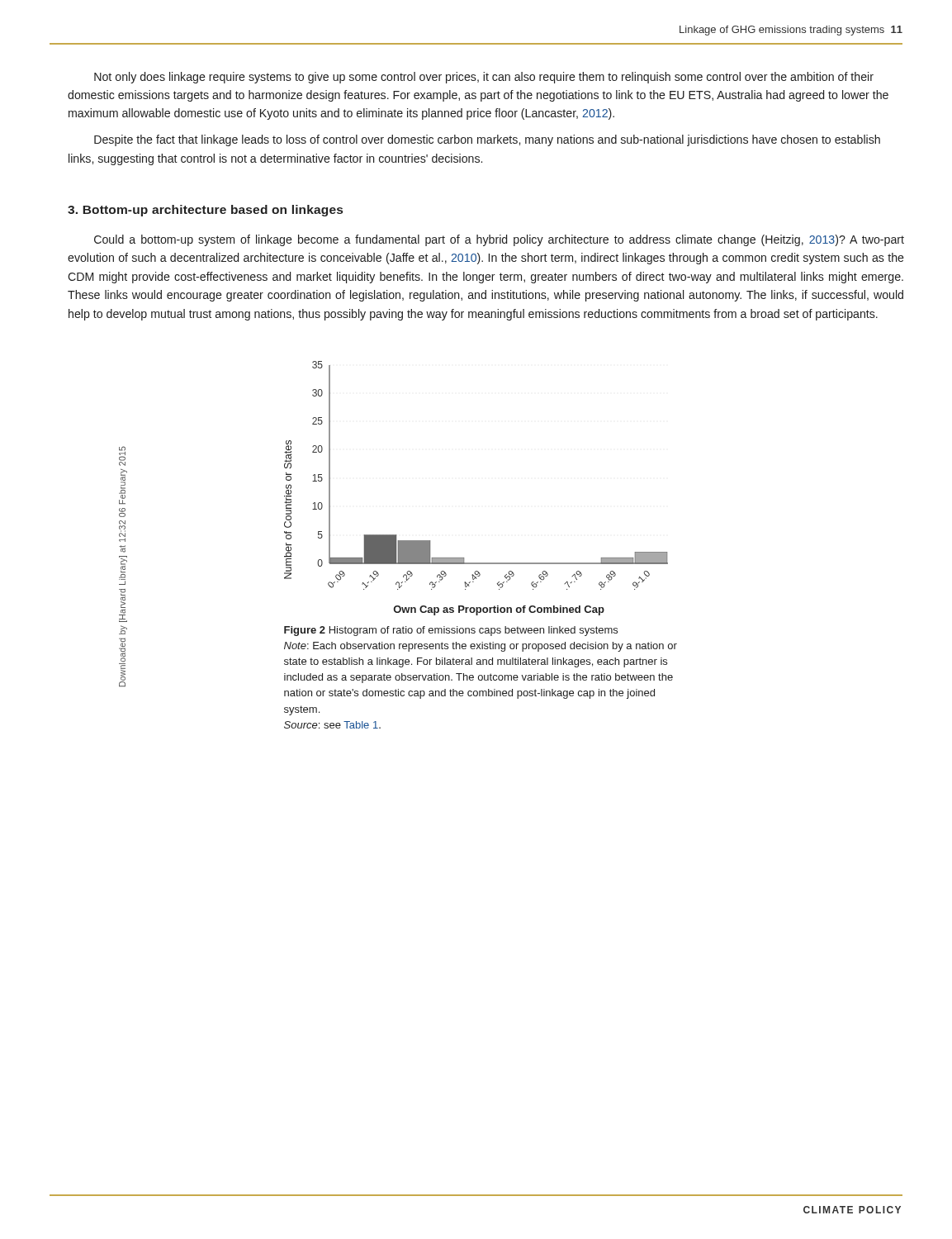Find the section header

(x=206, y=209)
